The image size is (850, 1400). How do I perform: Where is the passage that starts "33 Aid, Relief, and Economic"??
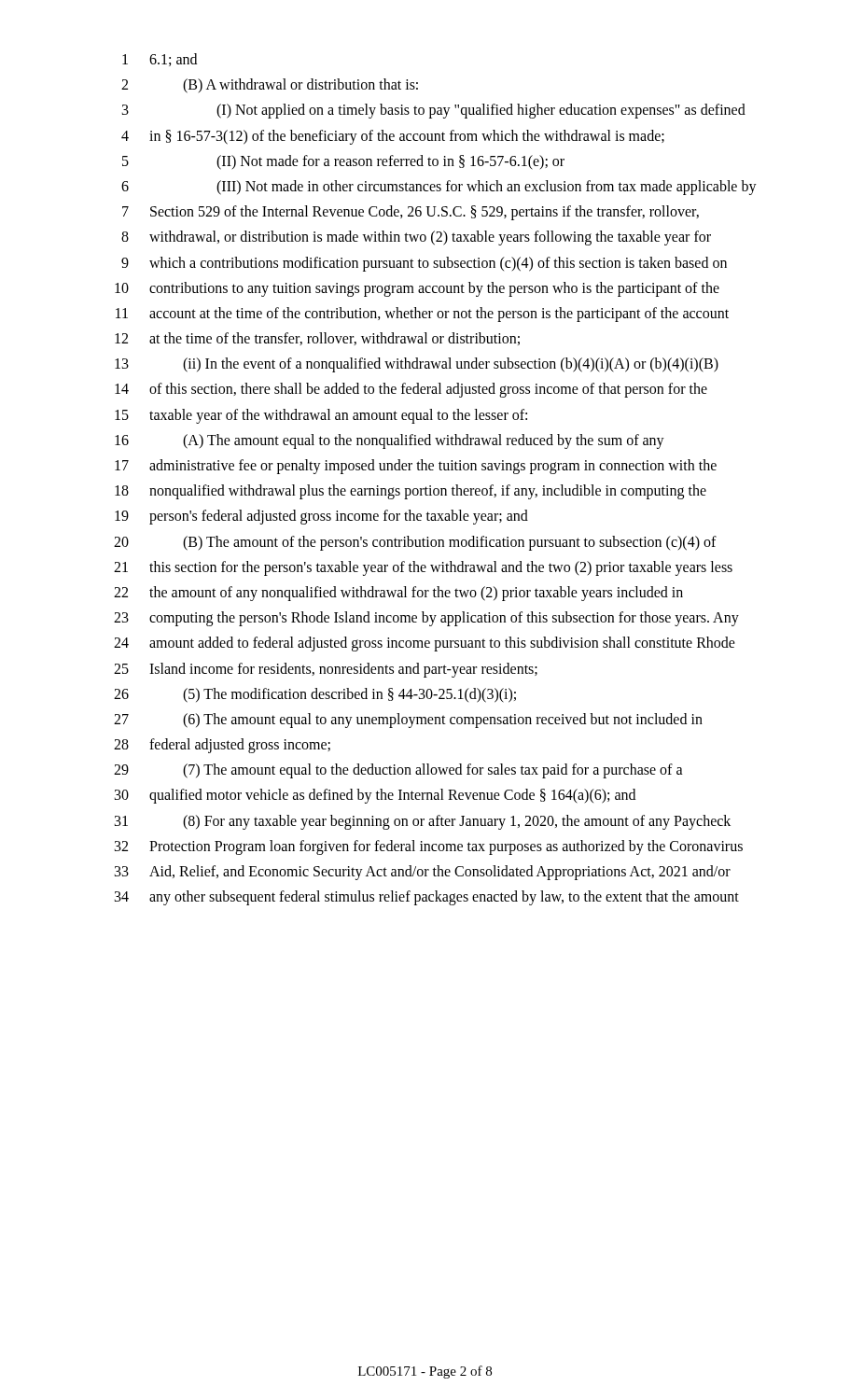[444, 871]
